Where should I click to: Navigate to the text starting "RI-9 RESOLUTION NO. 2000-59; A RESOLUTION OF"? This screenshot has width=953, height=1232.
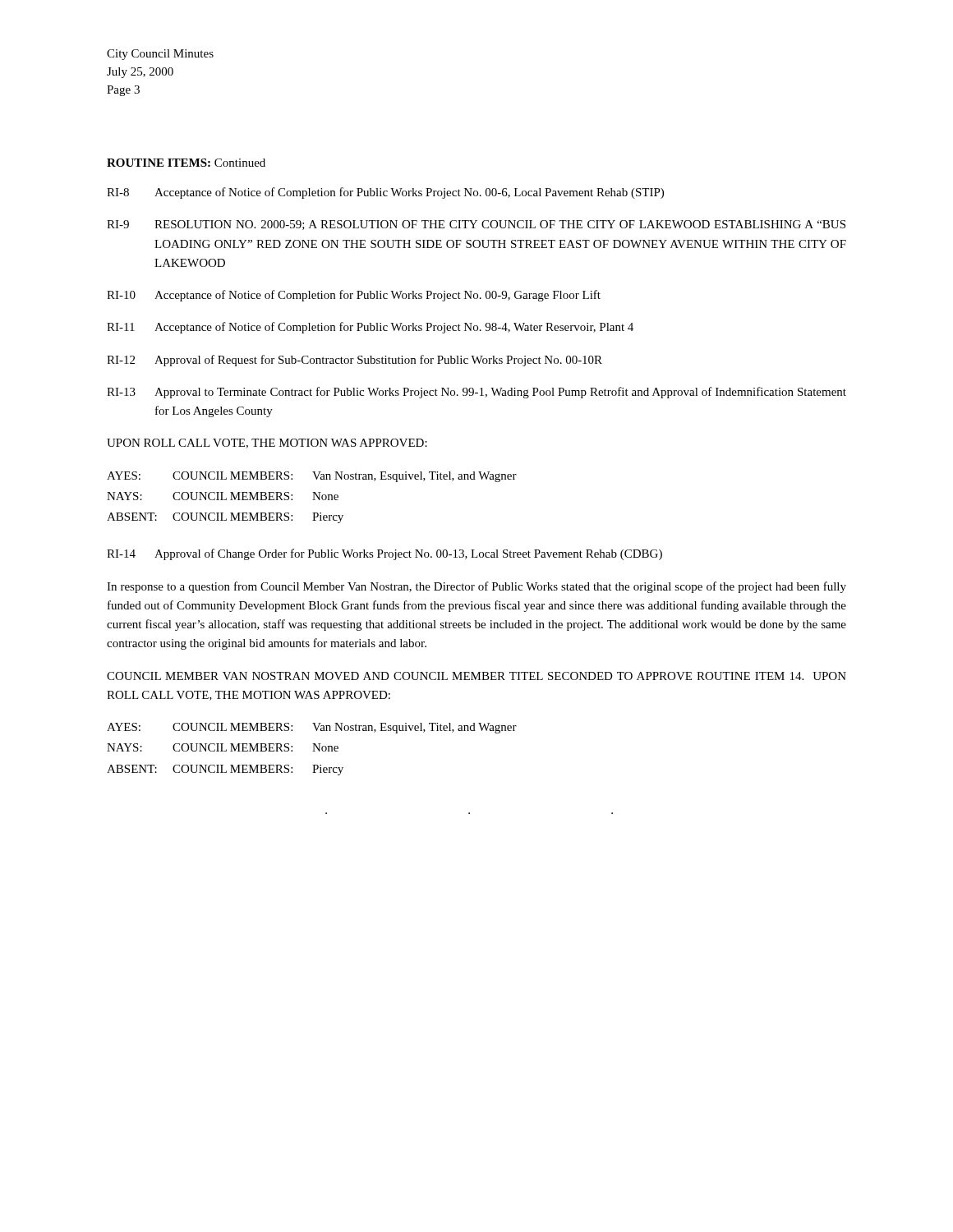476,244
